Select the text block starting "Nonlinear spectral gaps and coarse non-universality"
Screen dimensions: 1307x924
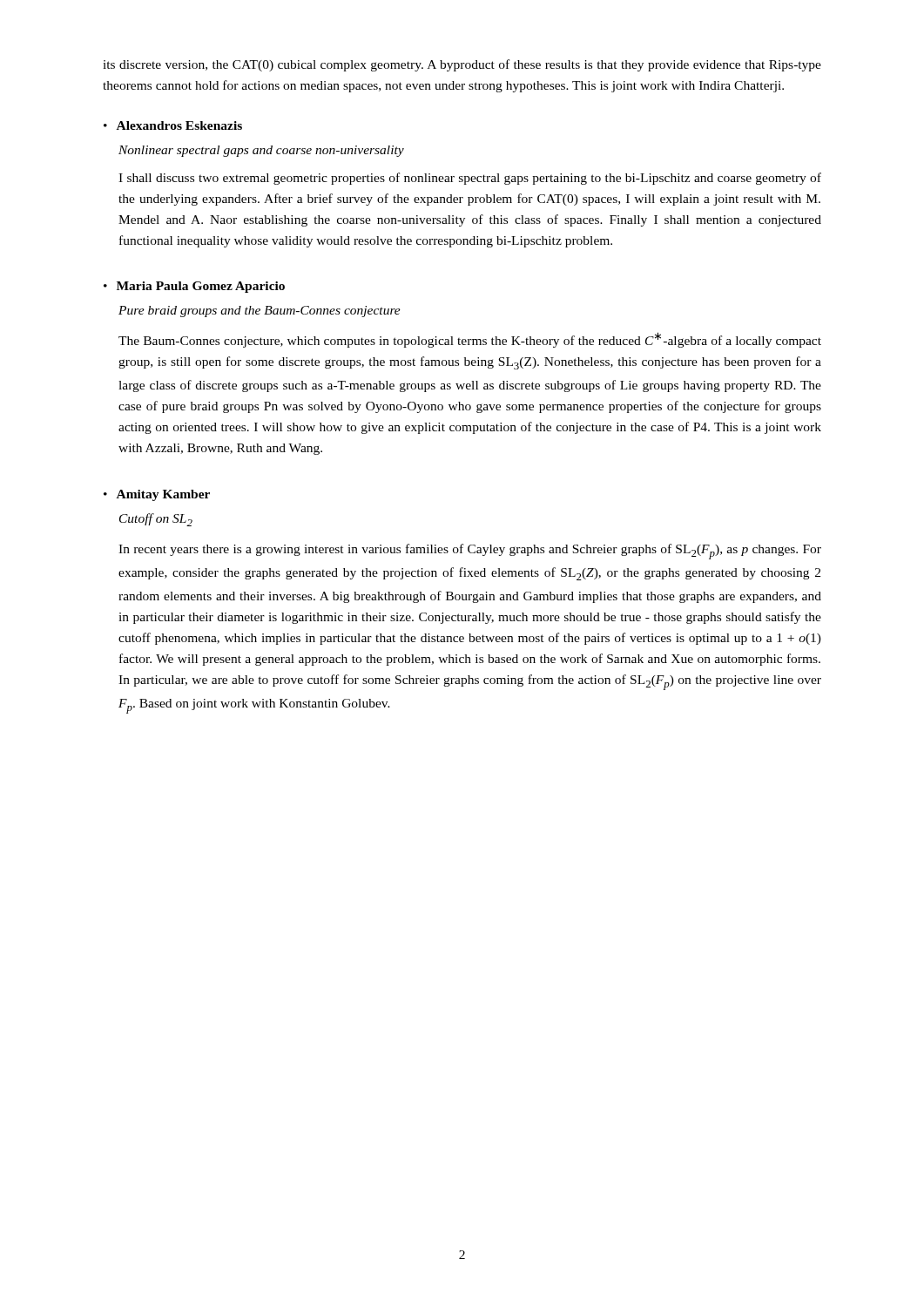click(261, 149)
